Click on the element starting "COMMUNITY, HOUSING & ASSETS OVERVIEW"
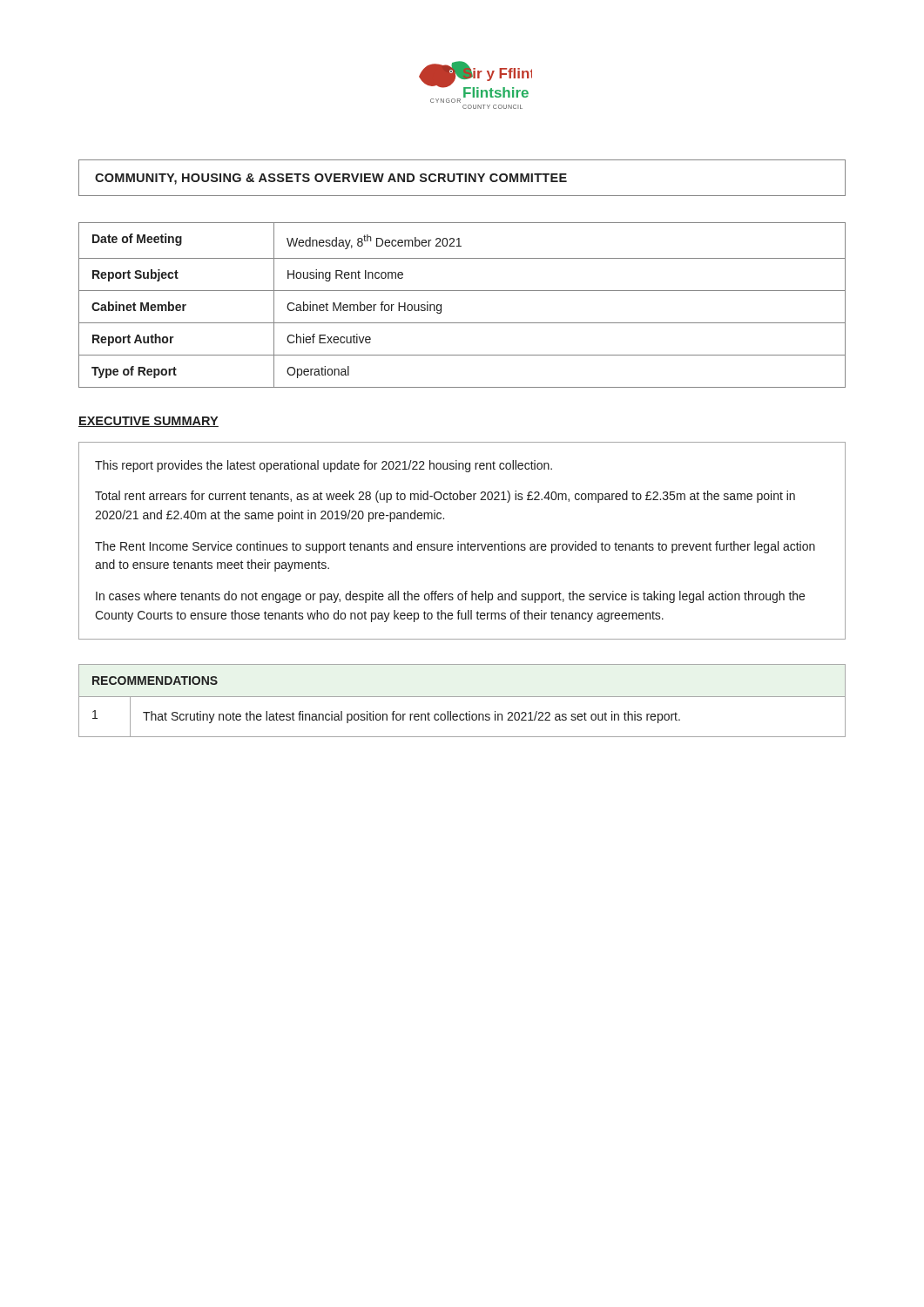924x1307 pixels. (x=331, y=178)
